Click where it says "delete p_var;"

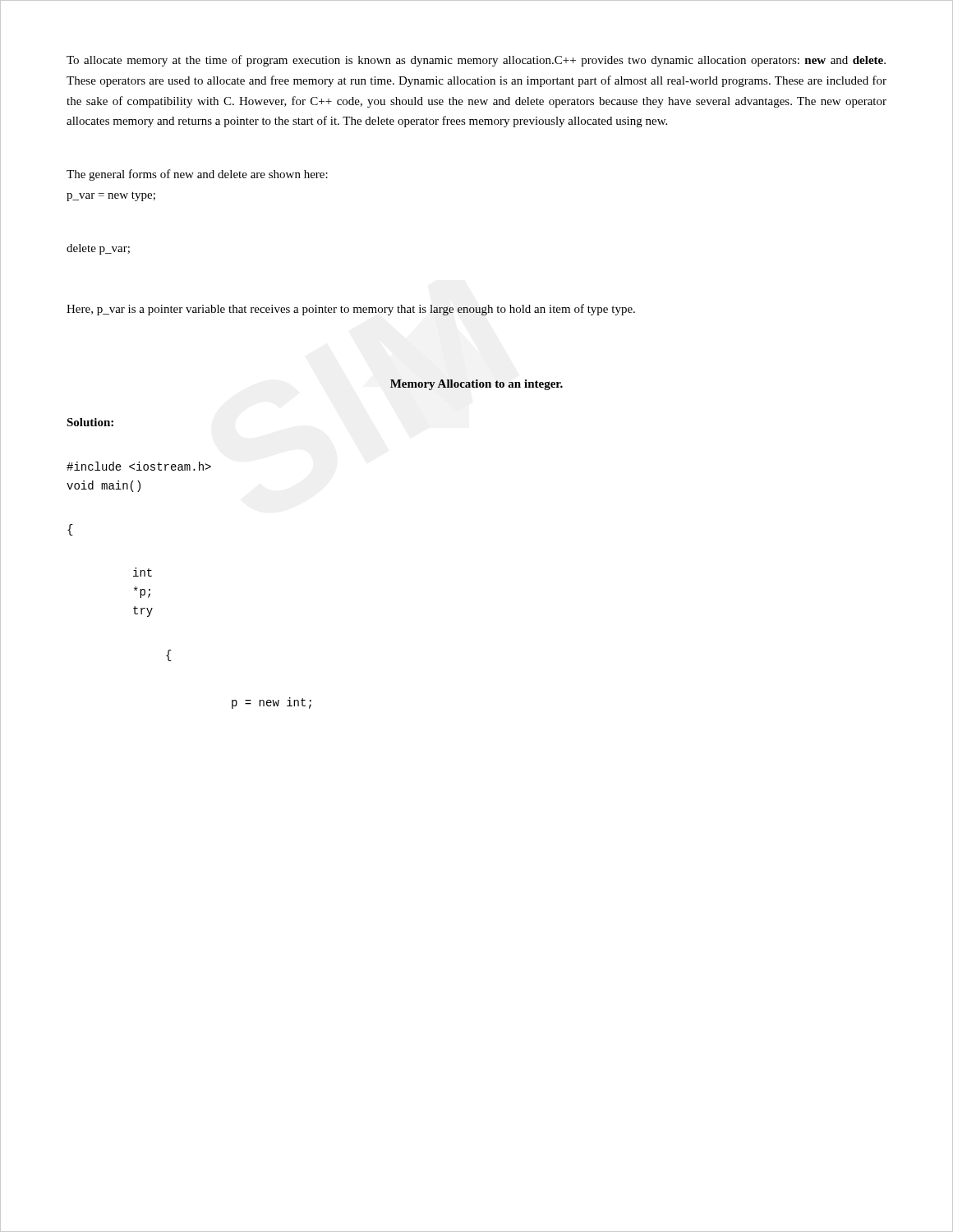[99, 248]
